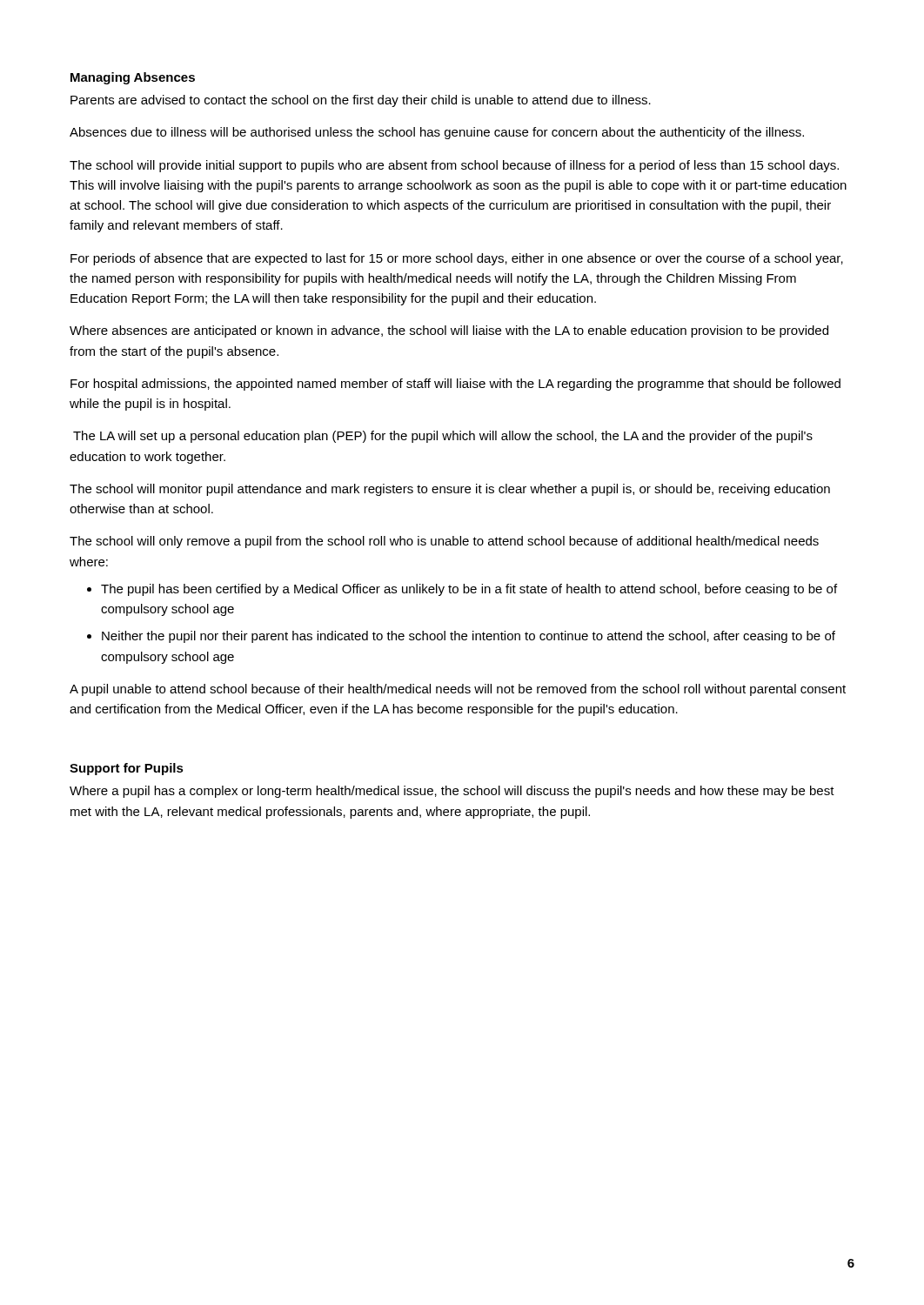
Task: Locate the region starting "Absences due to illness will be"
Action: point(437,132)
